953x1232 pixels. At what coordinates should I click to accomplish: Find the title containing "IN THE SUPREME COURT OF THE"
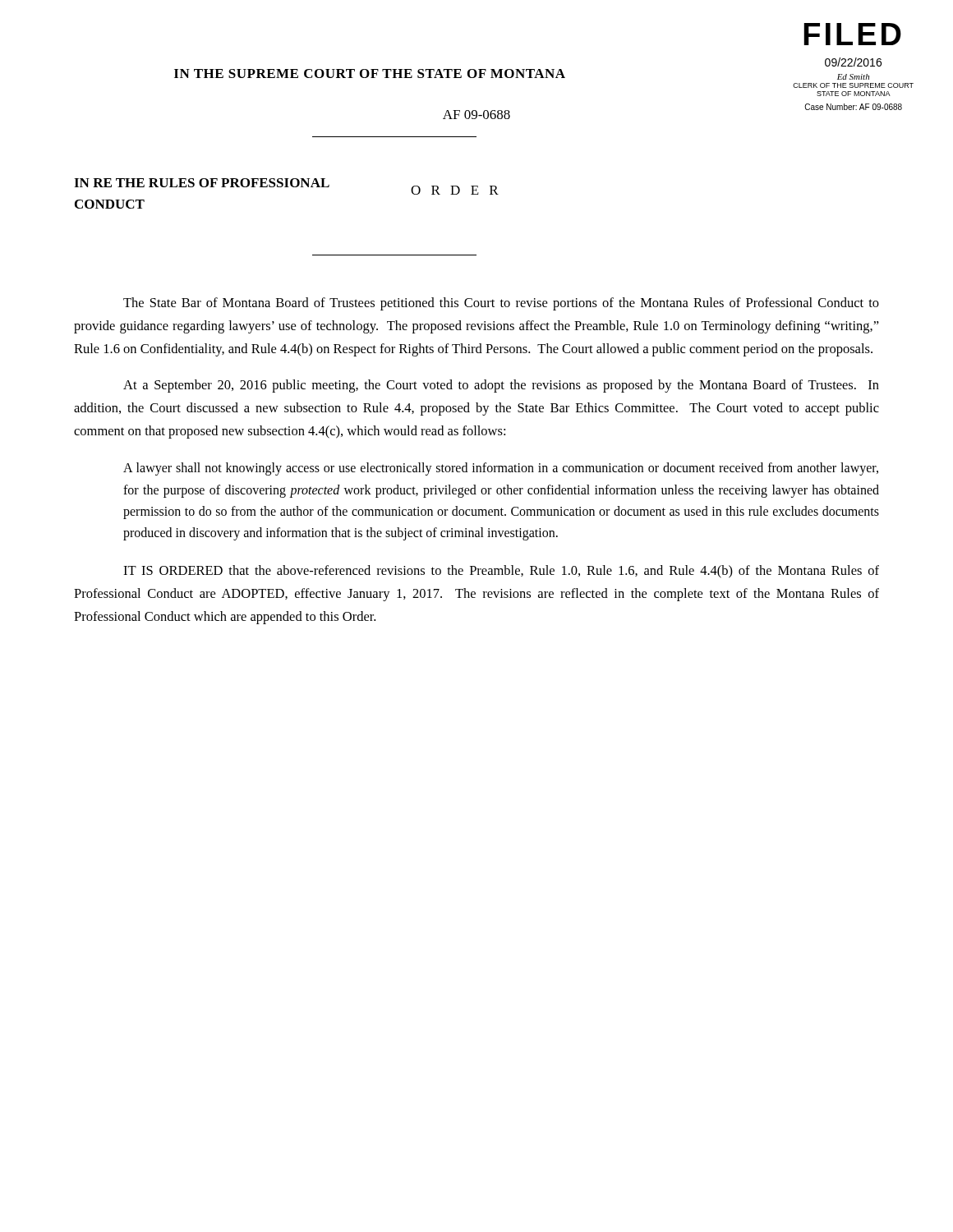[370, 73]
